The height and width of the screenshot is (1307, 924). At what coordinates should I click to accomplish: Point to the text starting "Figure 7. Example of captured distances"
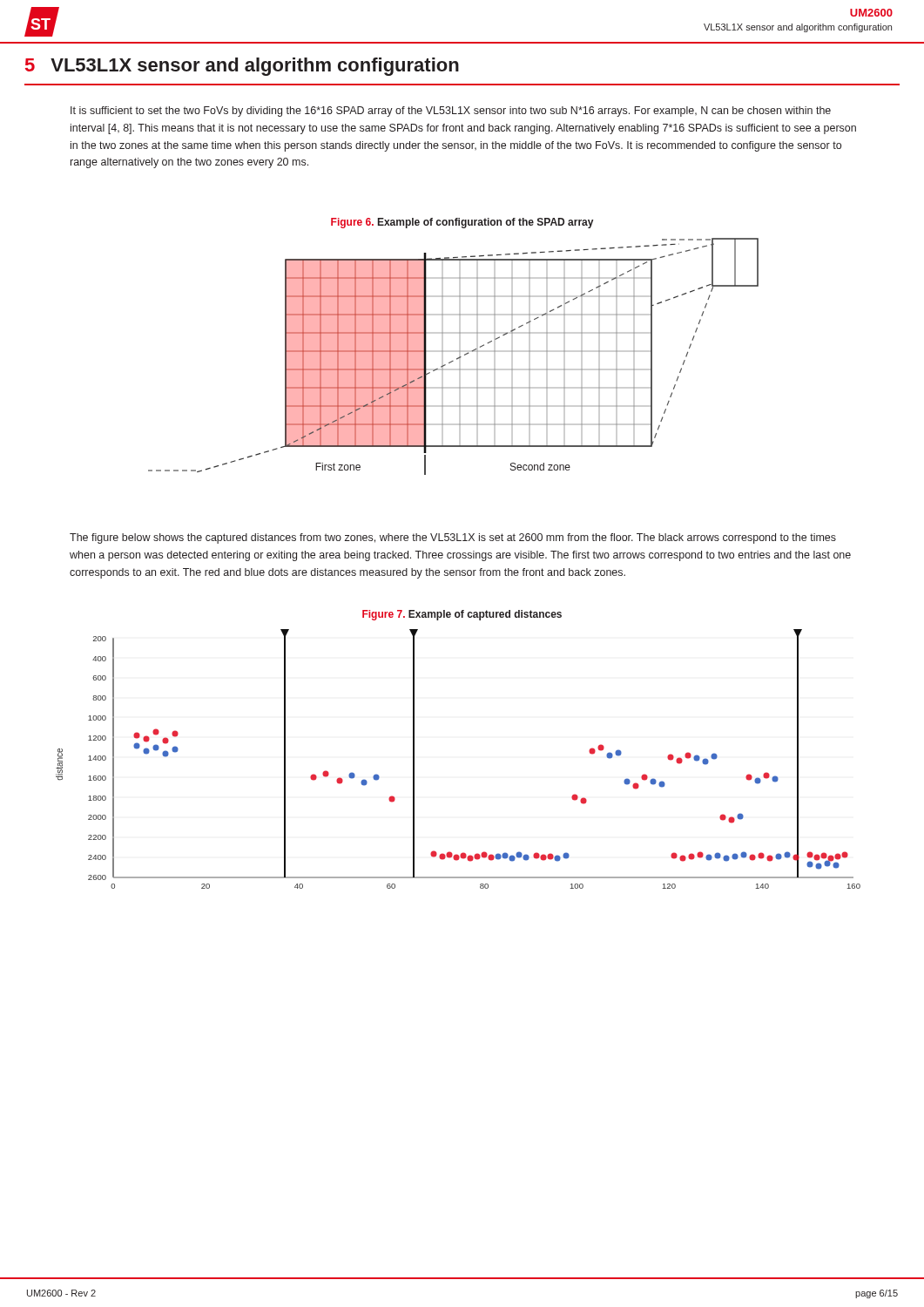click(462, 614)
